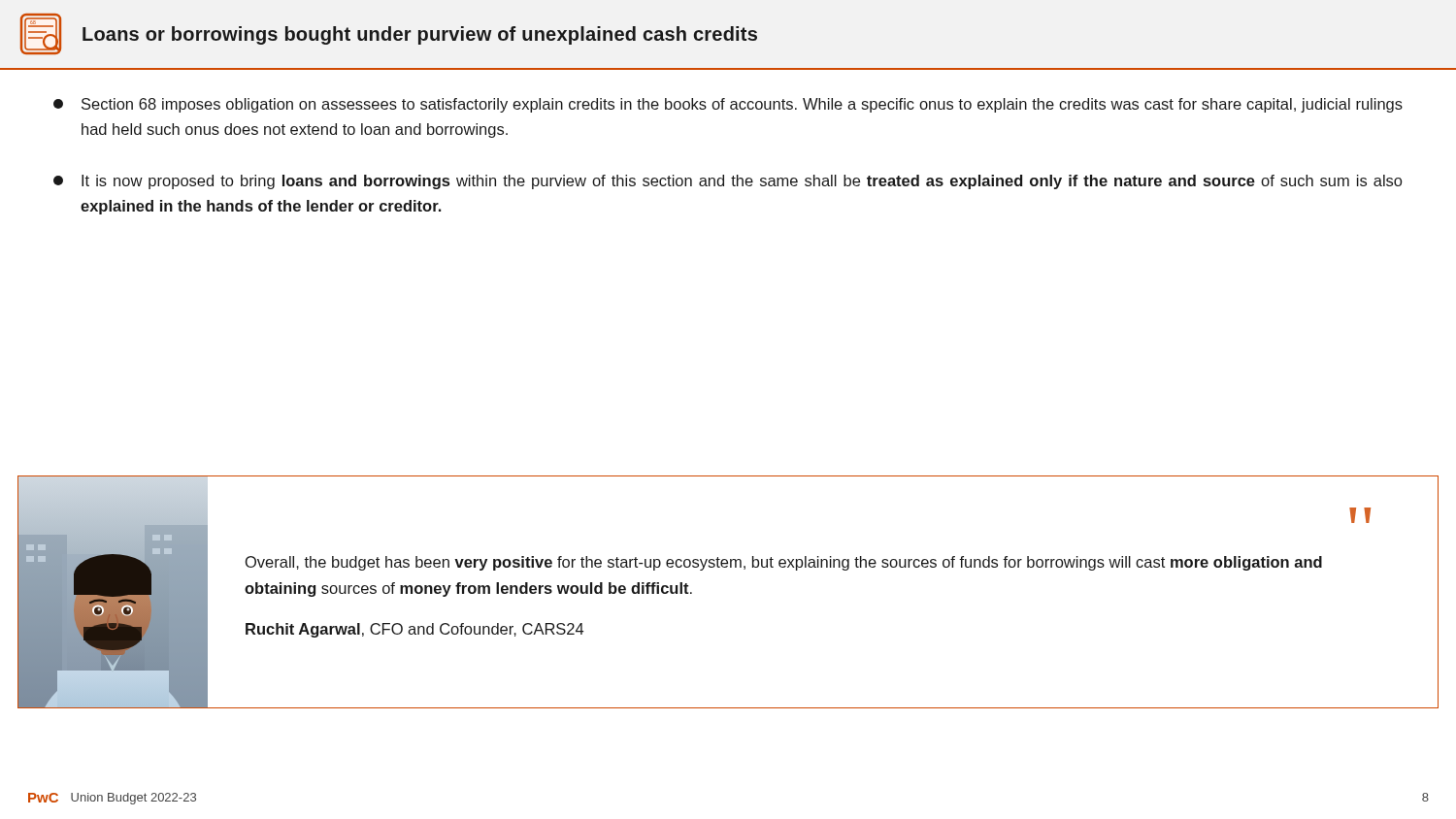Screen dimensions: 819x1456
Task: Click on the text block that reads "Ruchit Agarwal, CFO and Cofounder,"
Action: pyautogui.click(x=414, y=629)
